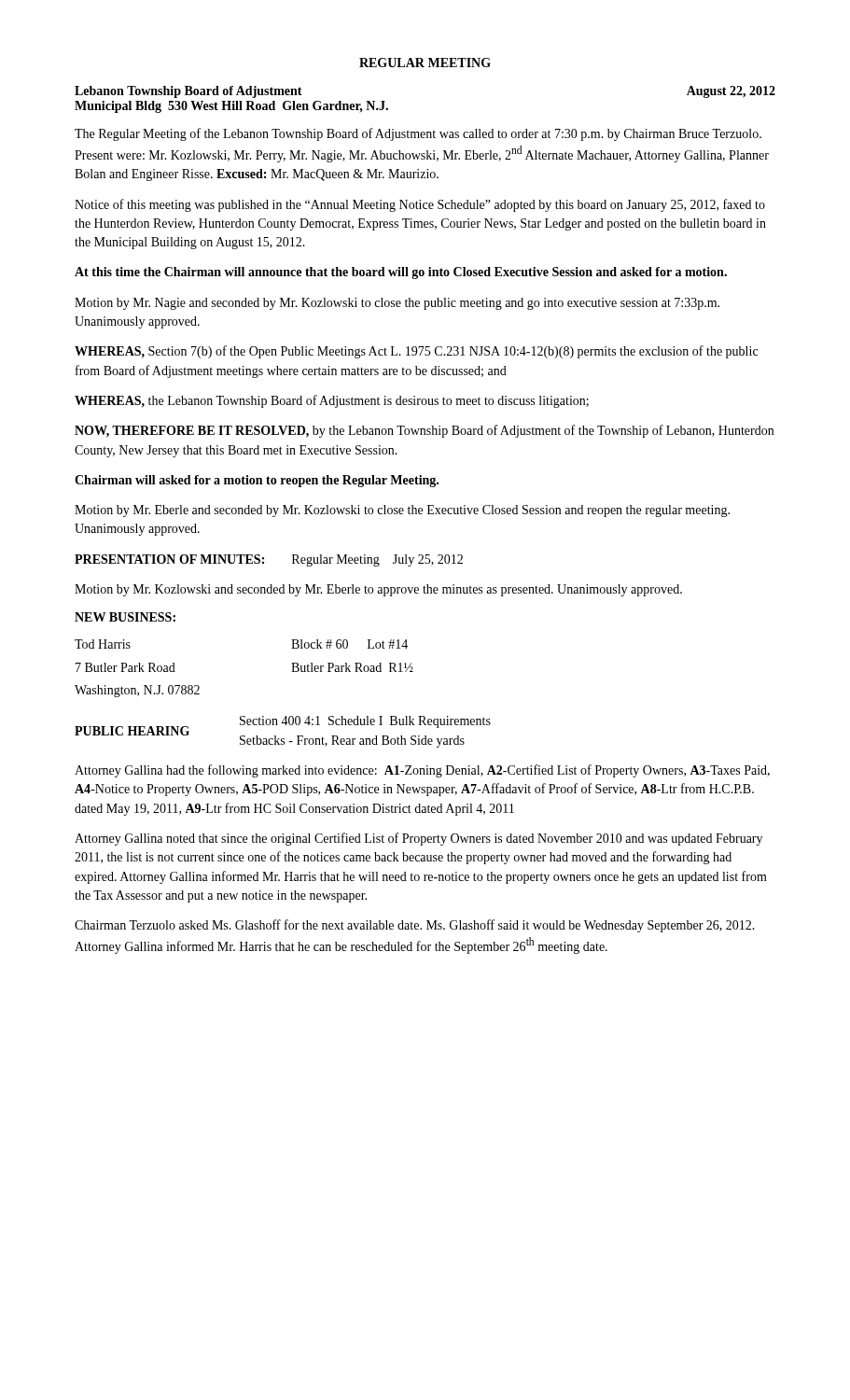The width and height of the screenshot is (850, 1400).
Task: Find the block on this page that starts "At this time the"
Action: click(x=401, y=272)
